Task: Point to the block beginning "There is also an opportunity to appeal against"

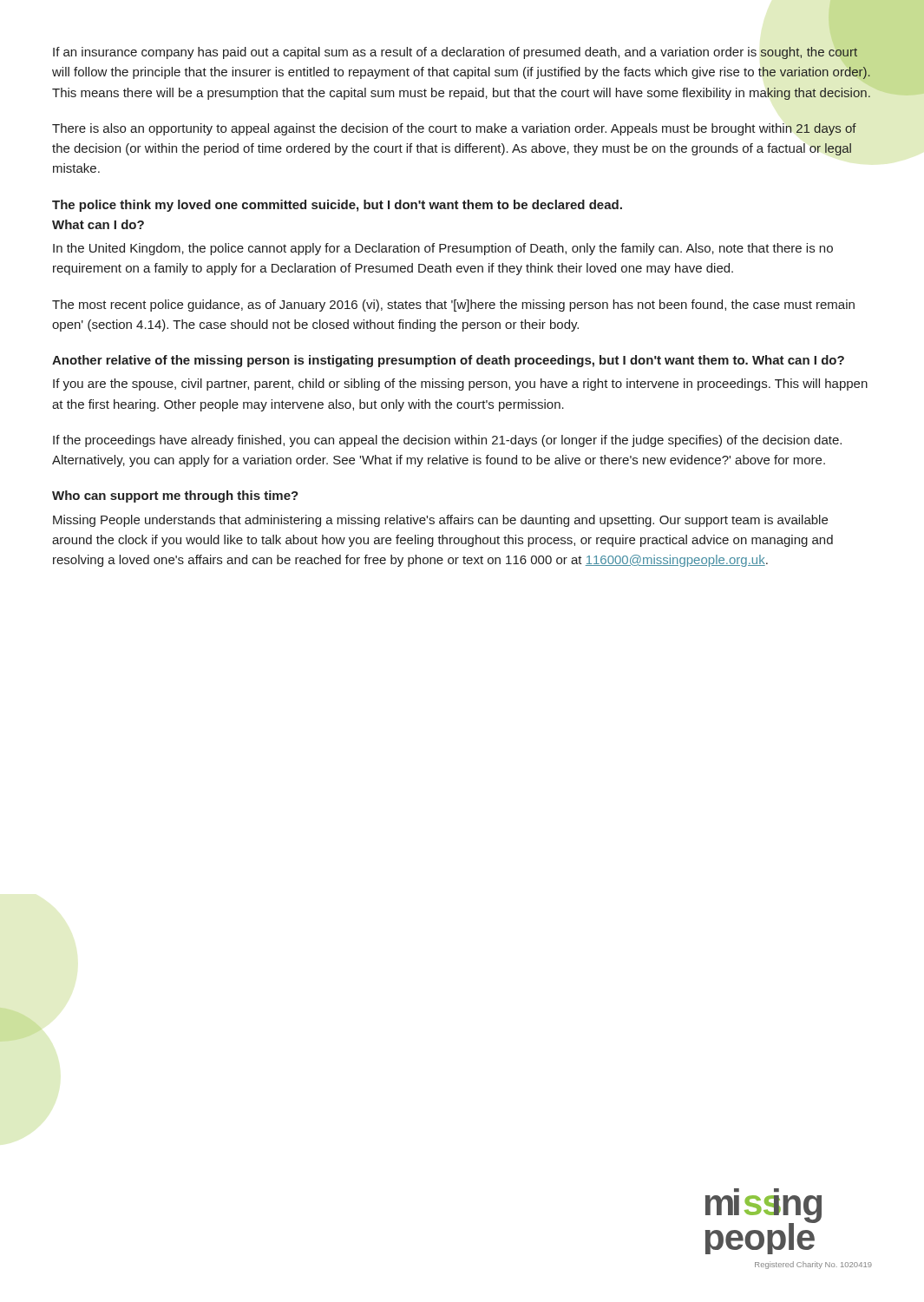Action: [x=454, y=148]
